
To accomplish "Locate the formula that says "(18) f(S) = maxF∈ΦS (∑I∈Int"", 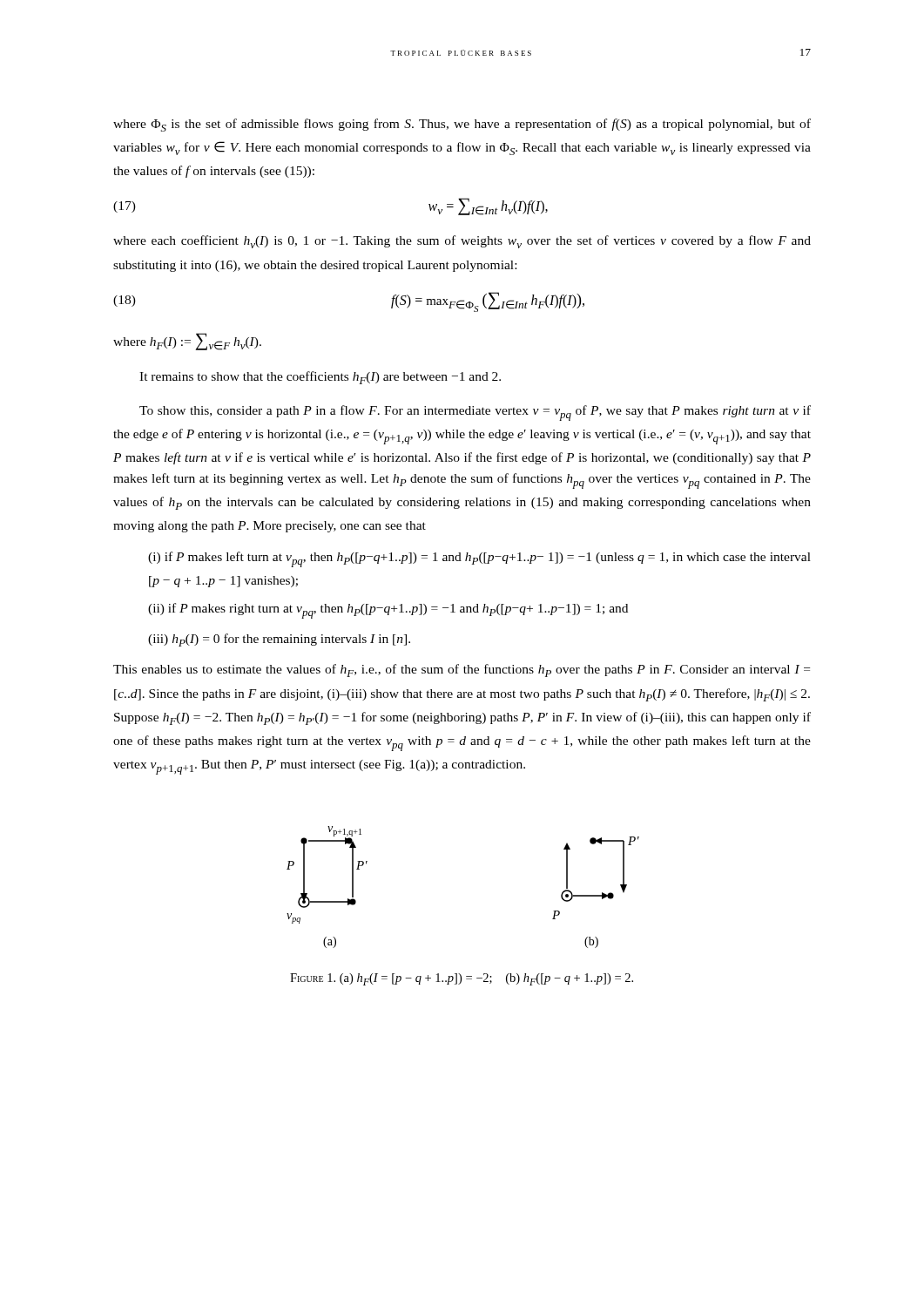I will point(462,300).
